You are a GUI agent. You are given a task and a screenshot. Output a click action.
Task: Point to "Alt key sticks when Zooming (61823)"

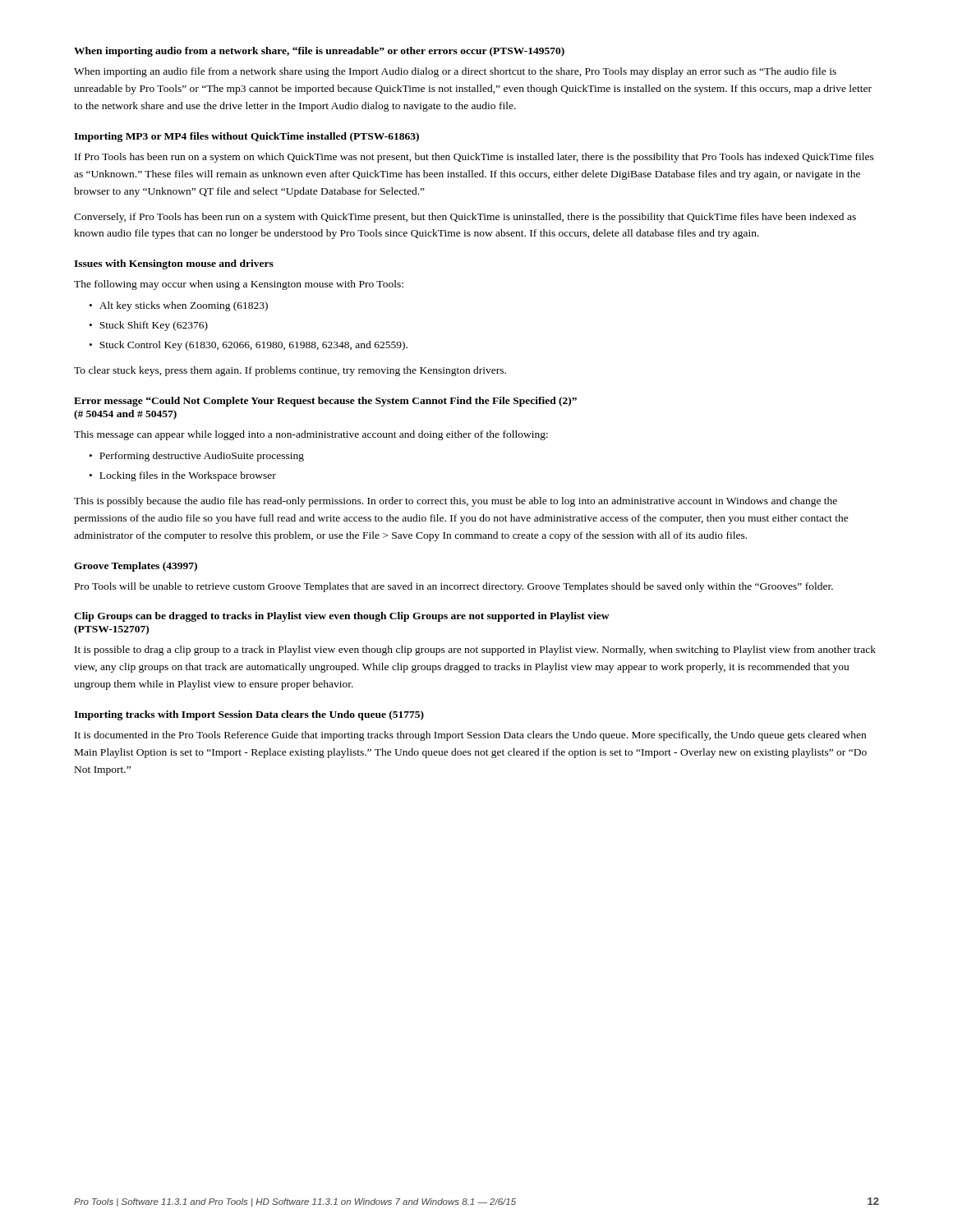pos(184,305)
